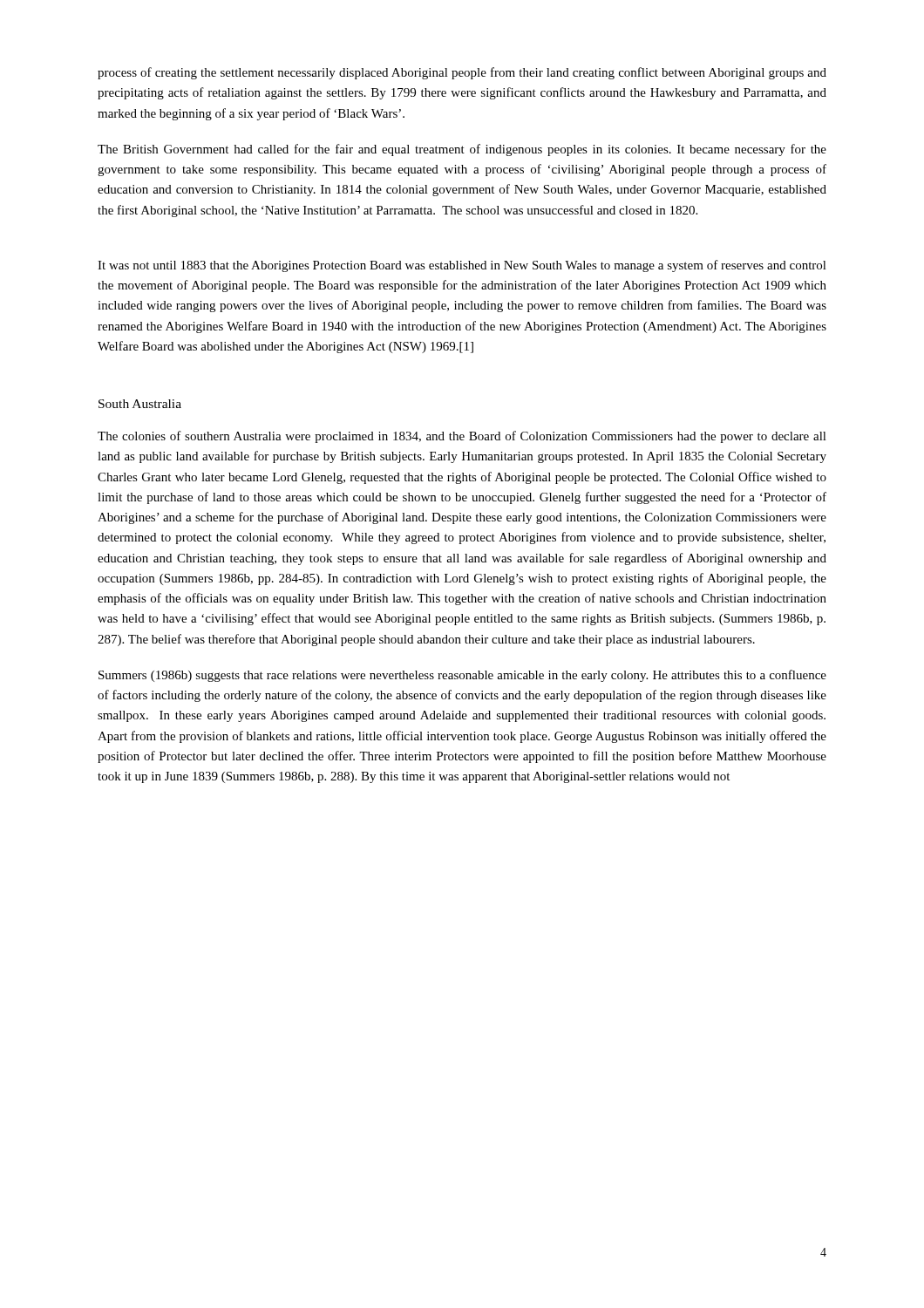Navigate to the region starting "process of creating the settlement necessarily displaced Aboriginal"
This screenshot has height=1308, width=924.
[x=462, y=93]
